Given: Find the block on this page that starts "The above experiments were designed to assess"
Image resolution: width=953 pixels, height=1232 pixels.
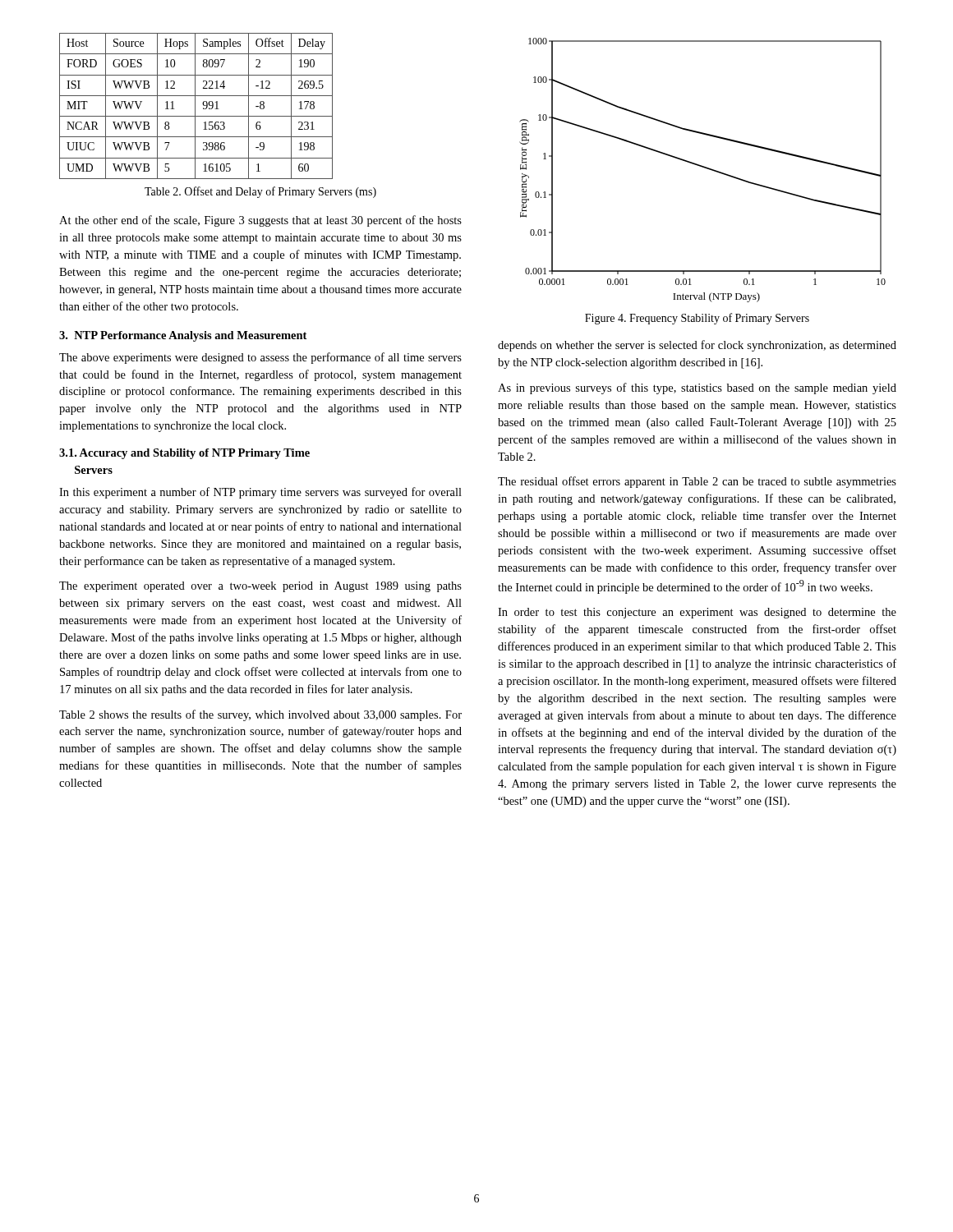Looking at the screenshot, I should coord(260,391).
